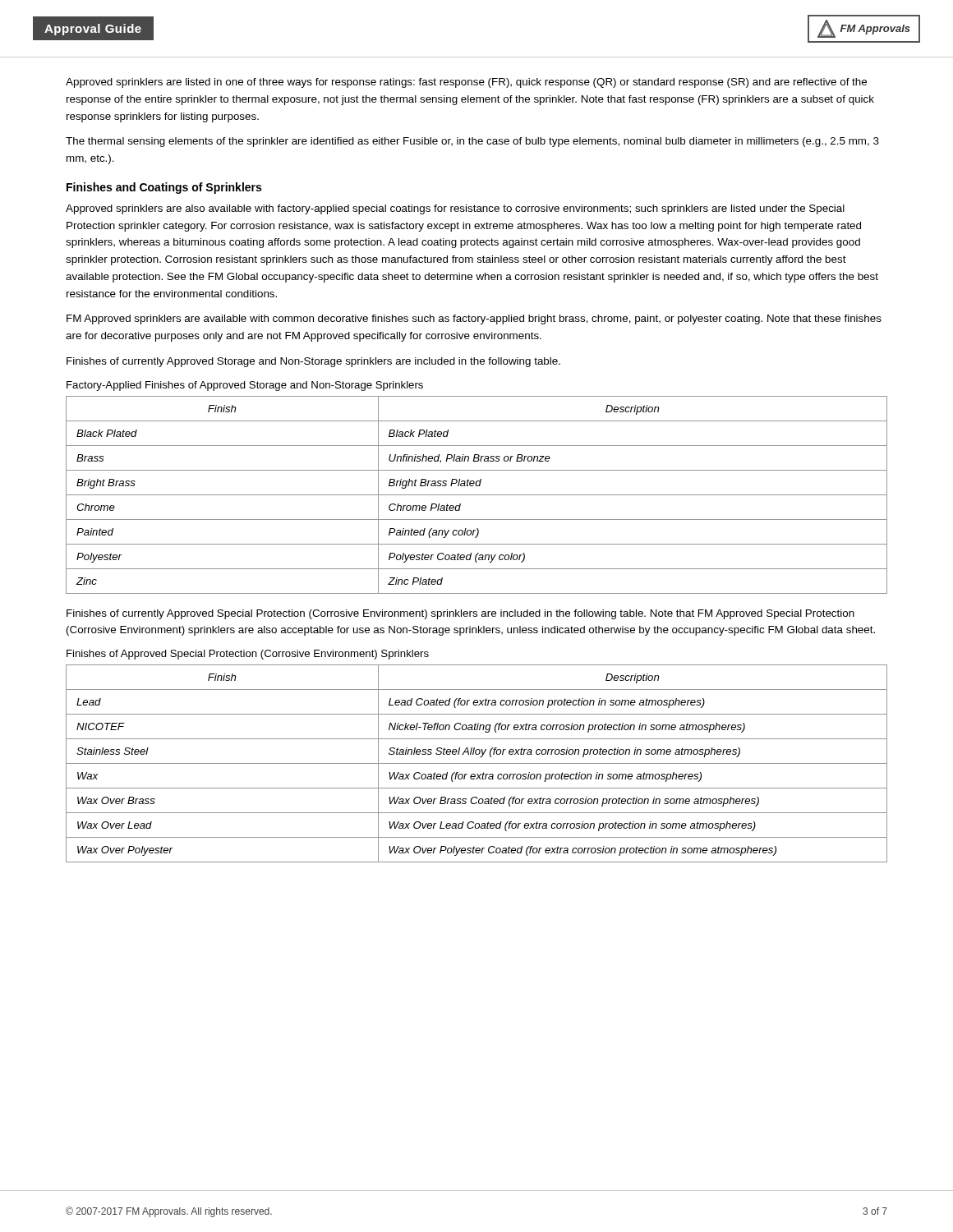Select the text block that says "Finishes of currently Approved Storage and Non-Storage sprinklers"
Viewport: 953px width, 1232px height.
(313, 361)
